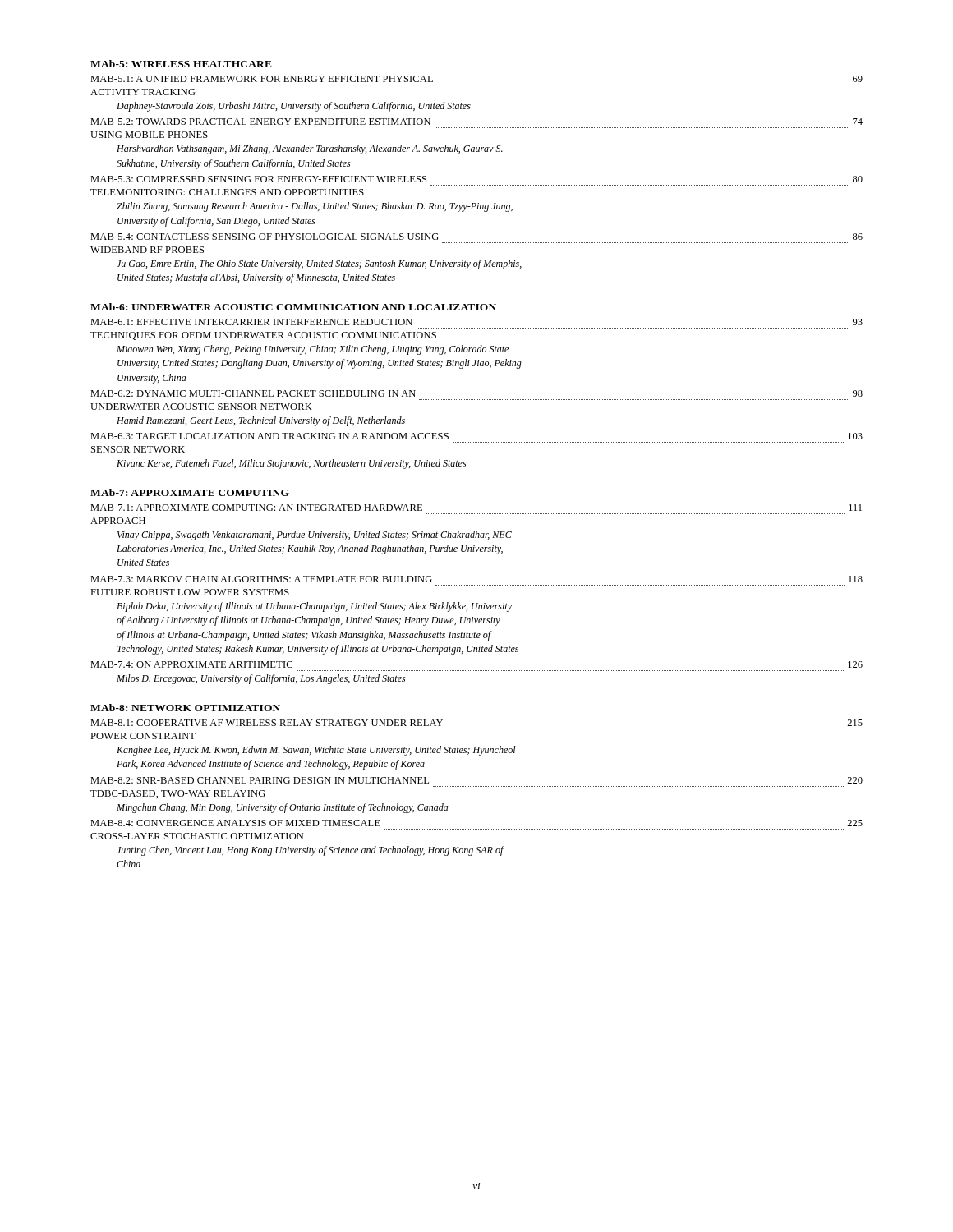Screen dimensions: 1232x953
Task: Locate the text "MAb-5: WIRELESS HEALTHCARE"
Action: click(181, 64)
